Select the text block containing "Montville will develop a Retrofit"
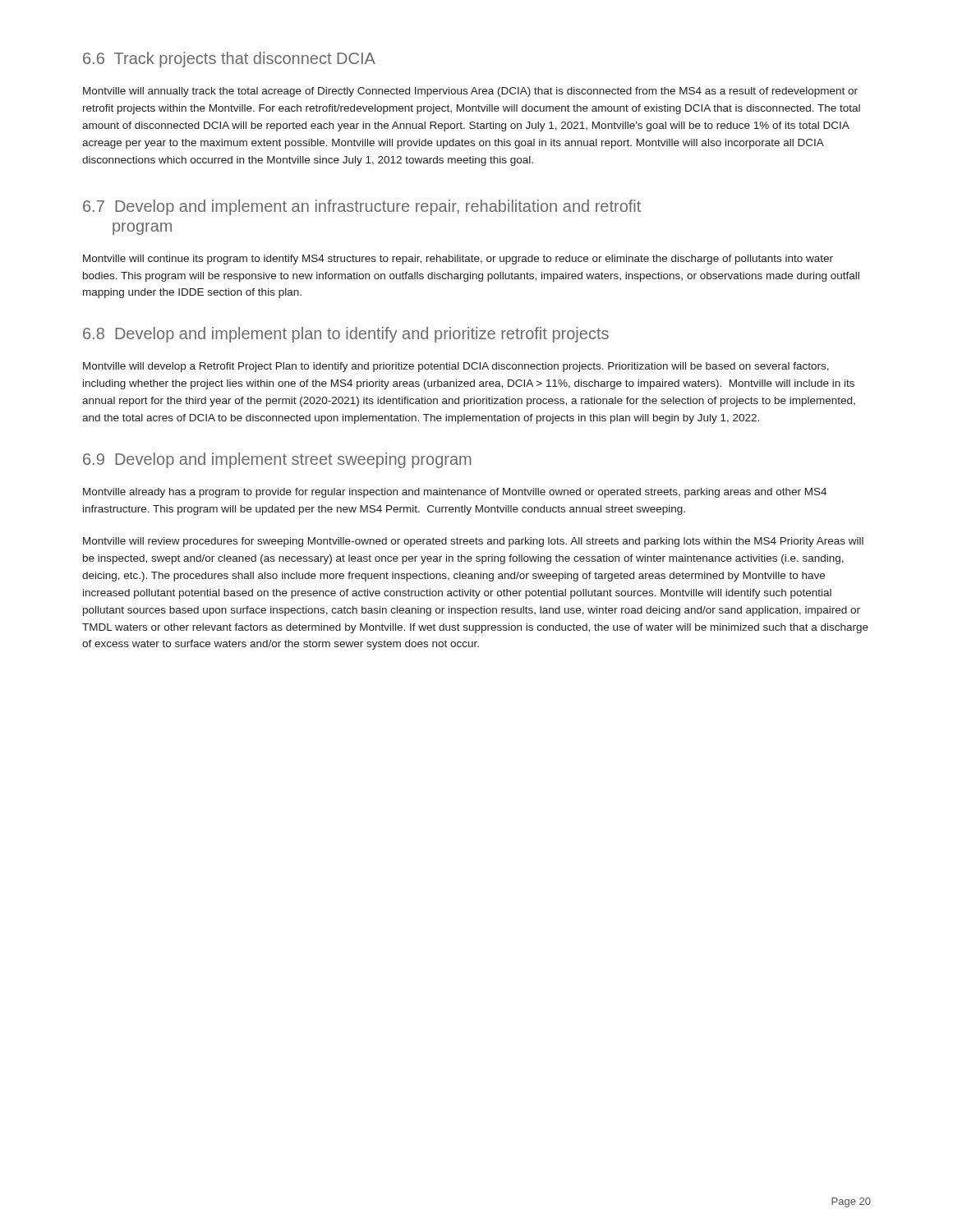This screenshot has width=953, height=1232. pos(469,392)
